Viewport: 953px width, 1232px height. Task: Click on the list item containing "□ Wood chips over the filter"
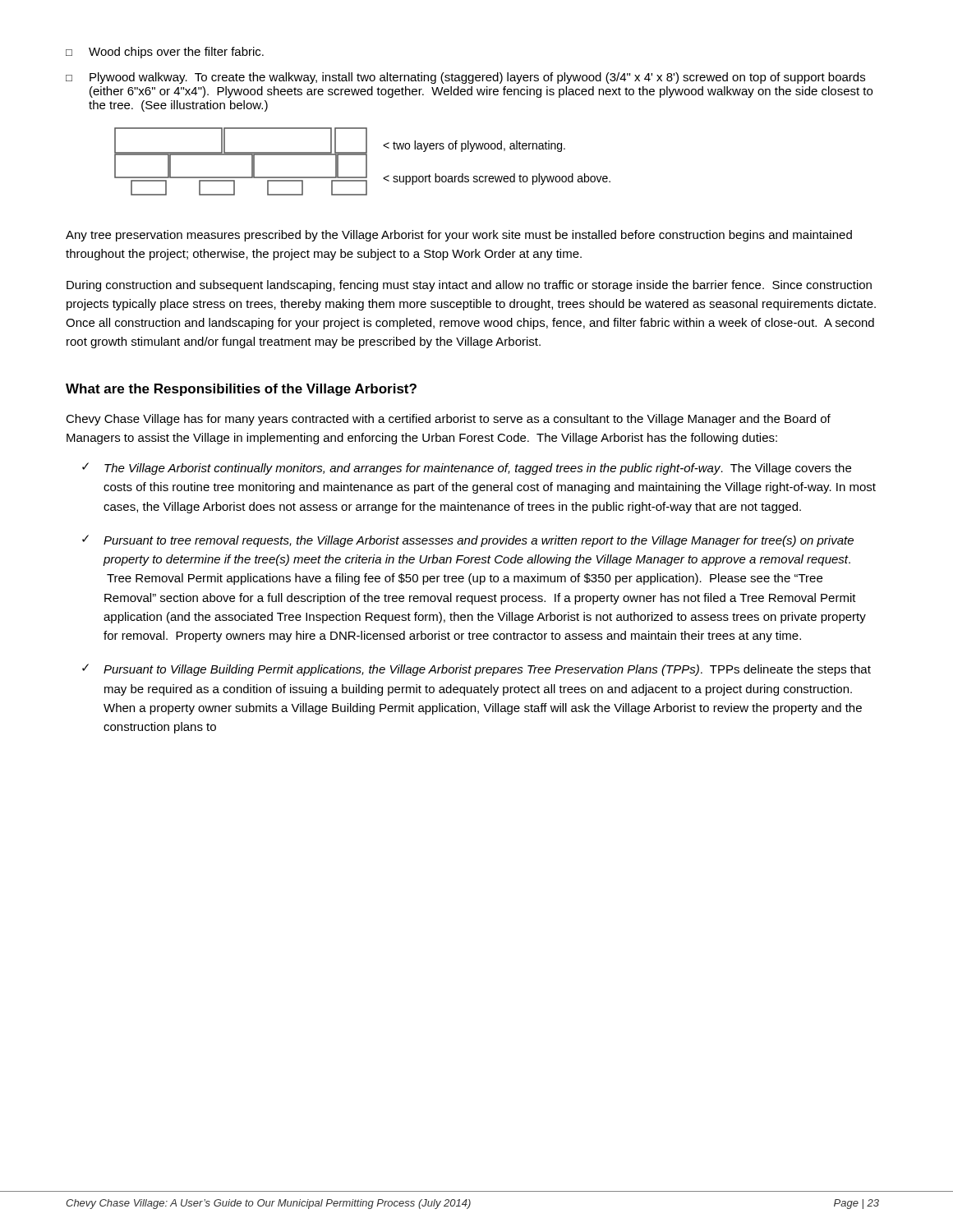tap(165, 53)
